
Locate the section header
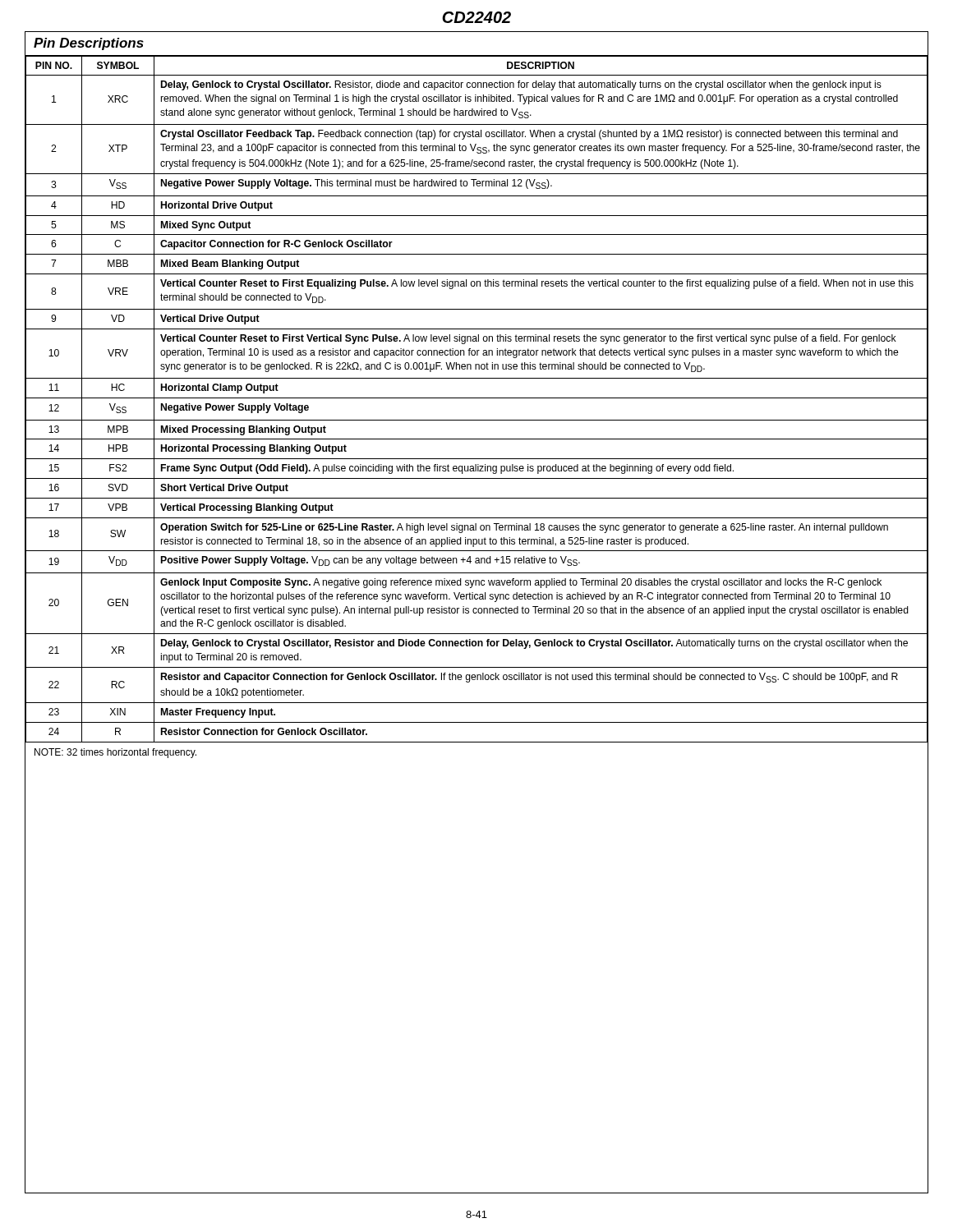pos(89,43)
